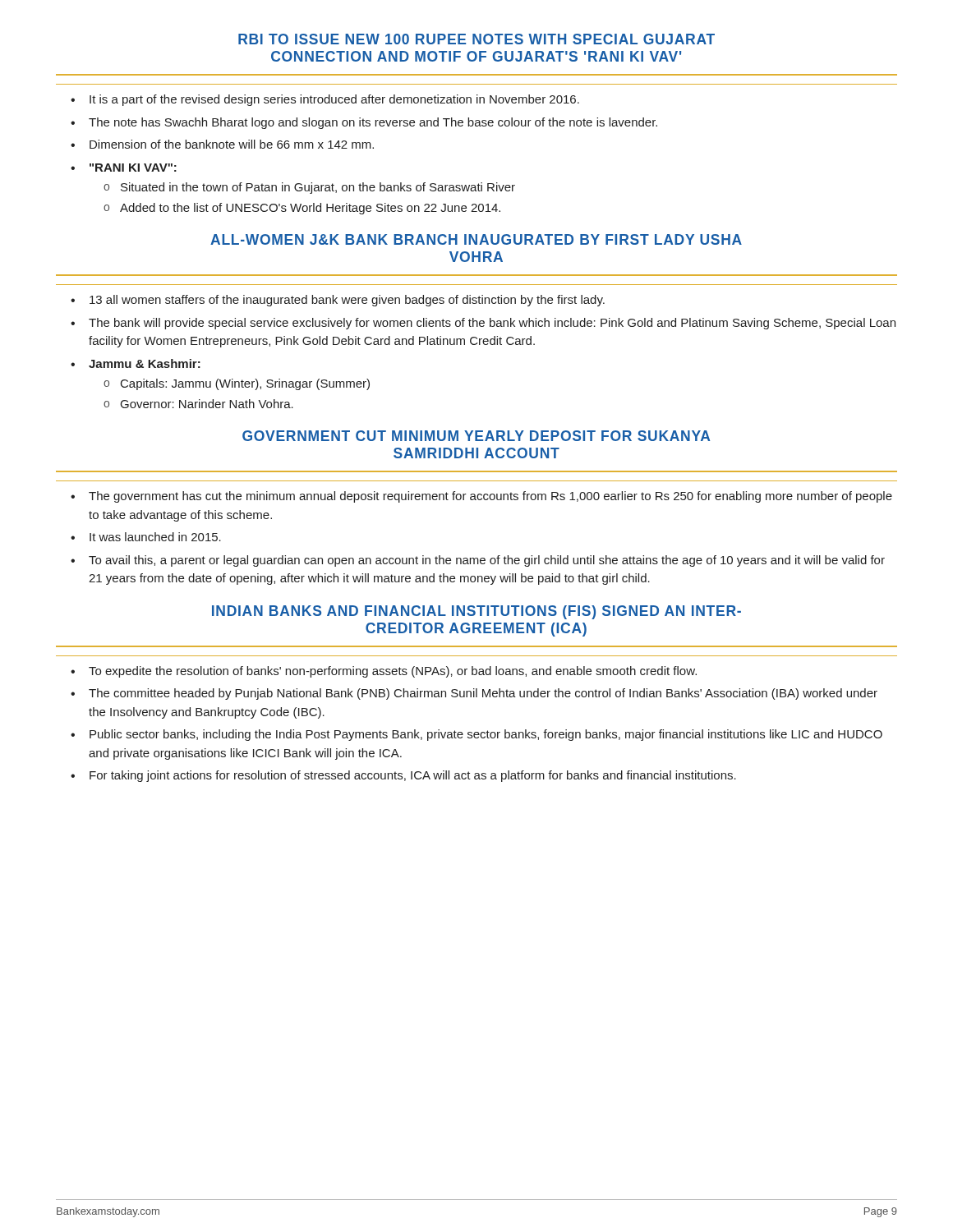
Task: Locate the block of text that opens with "The committee headed by Punjab National Bank (PNB)"
Action: click(x=483, y=702)
